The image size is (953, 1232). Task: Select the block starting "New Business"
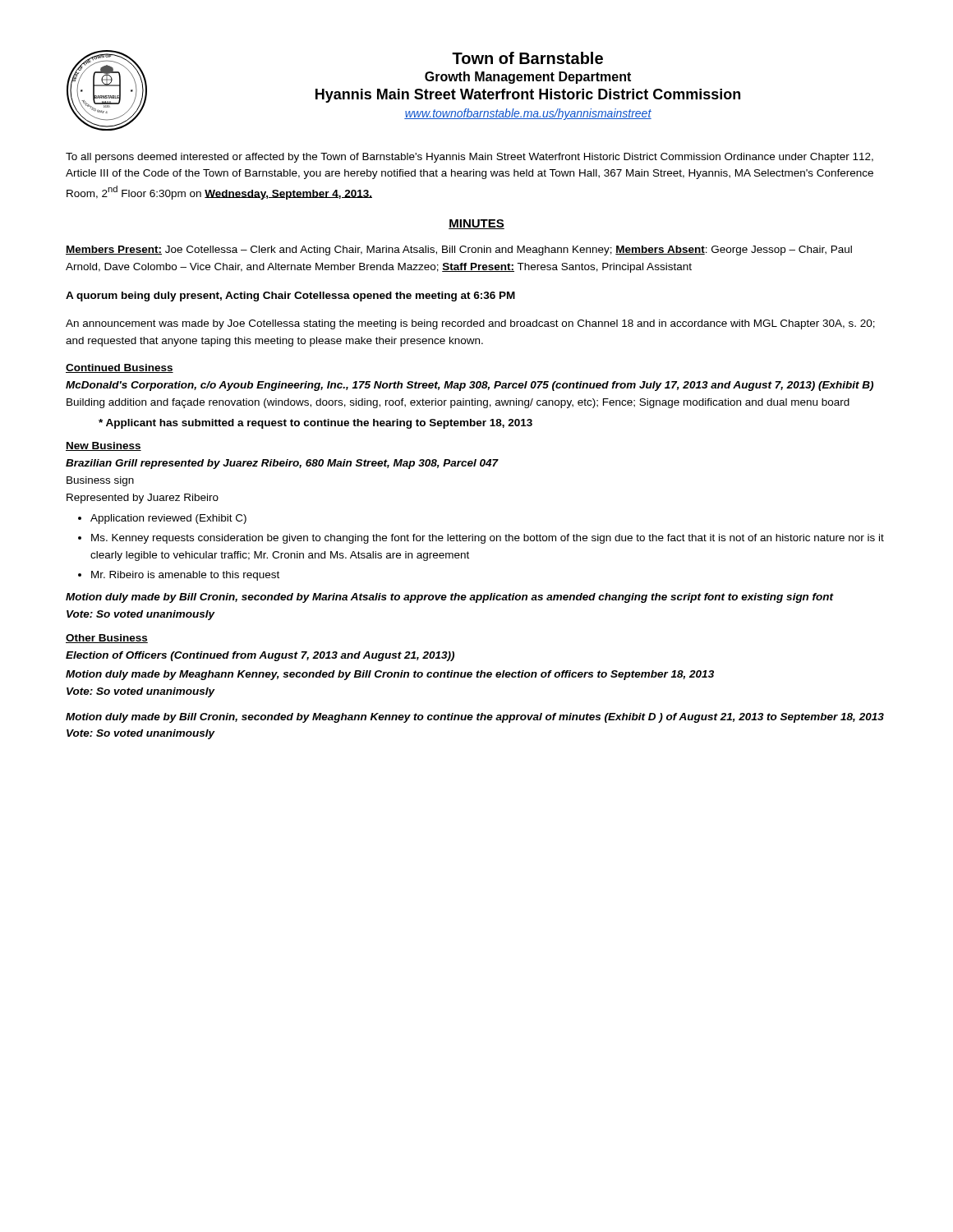[103, 446]
